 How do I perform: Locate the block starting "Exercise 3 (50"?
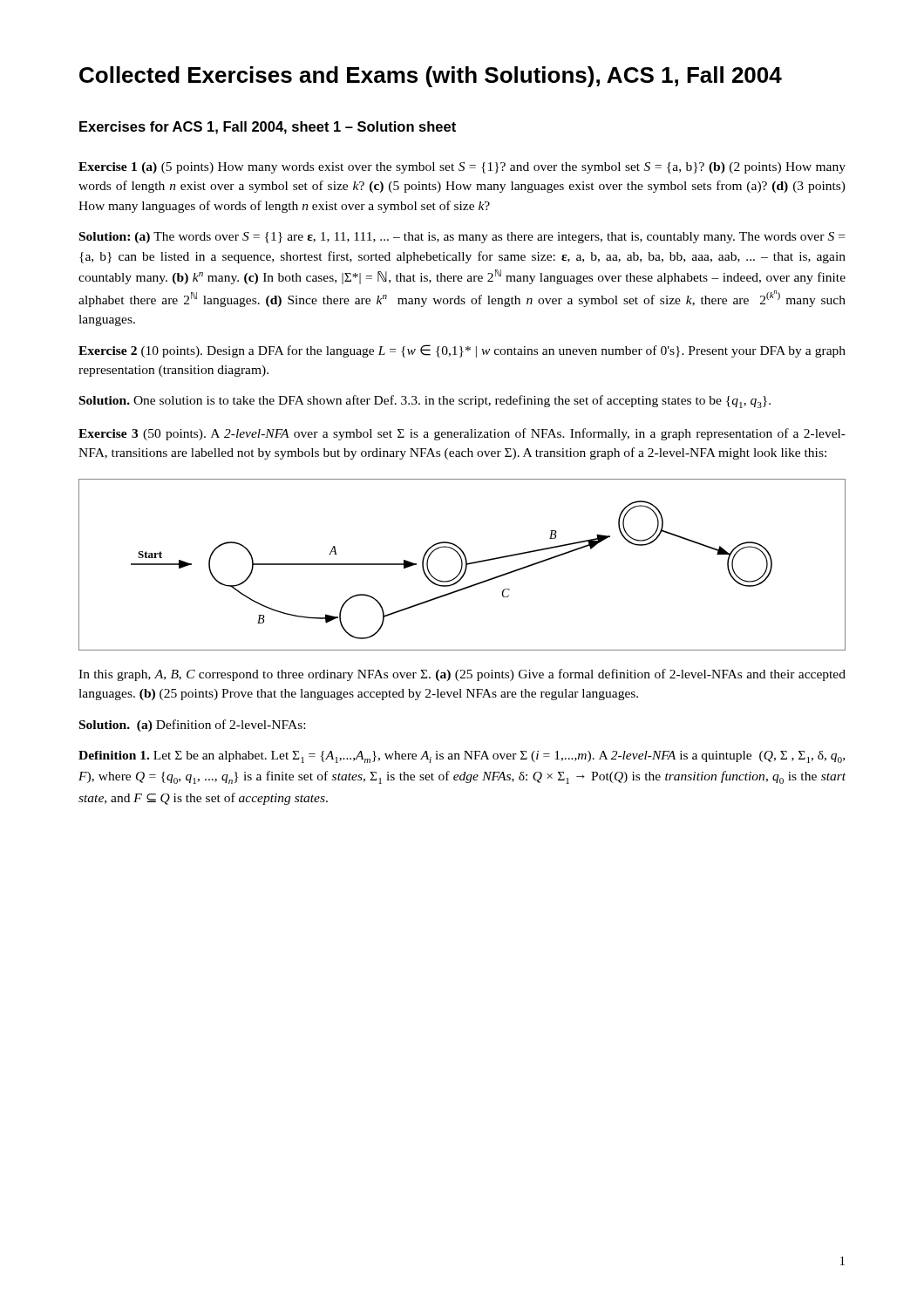tap(462, 442)
